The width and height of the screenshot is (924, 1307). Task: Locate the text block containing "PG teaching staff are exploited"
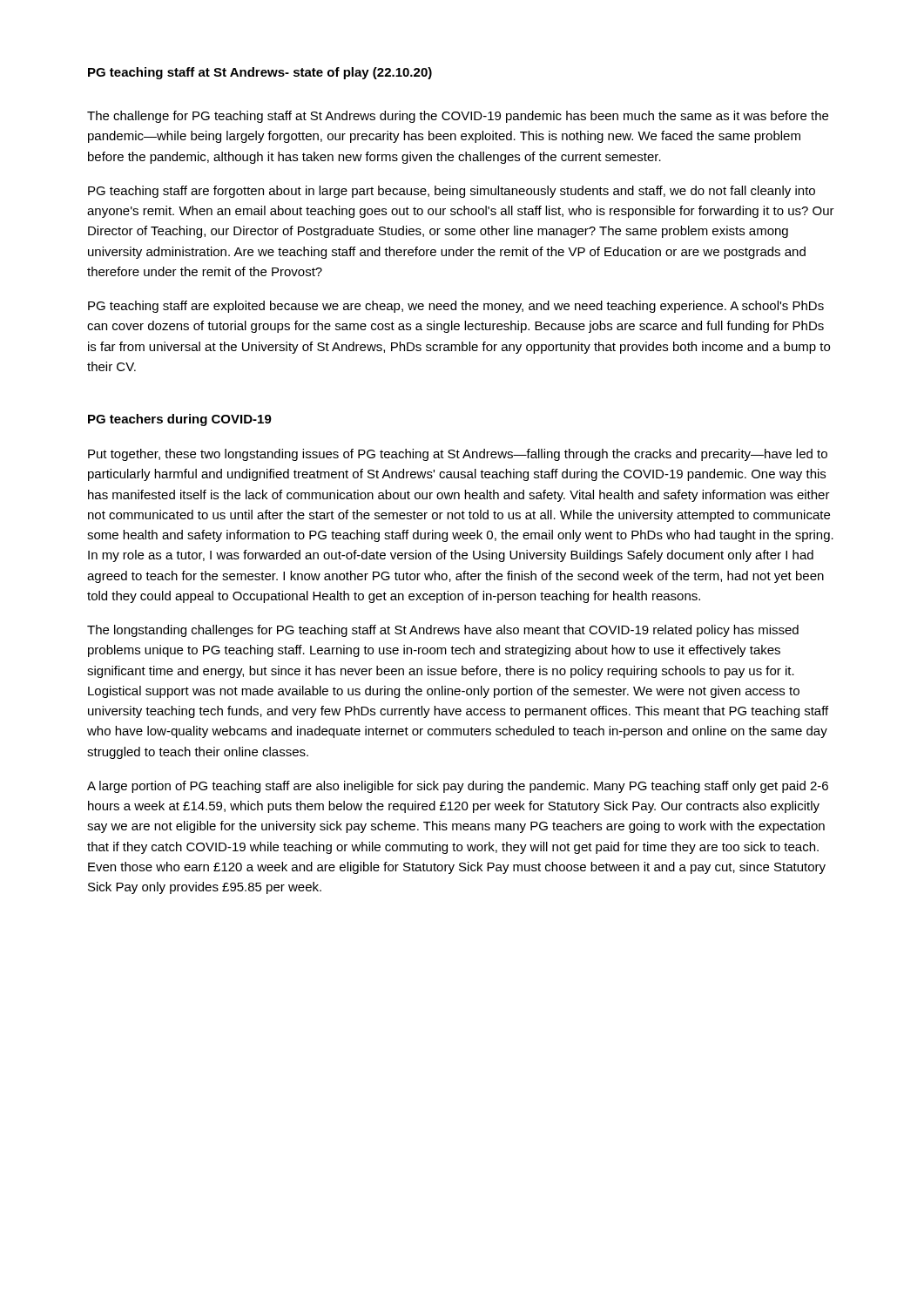(x=459, y=336)
